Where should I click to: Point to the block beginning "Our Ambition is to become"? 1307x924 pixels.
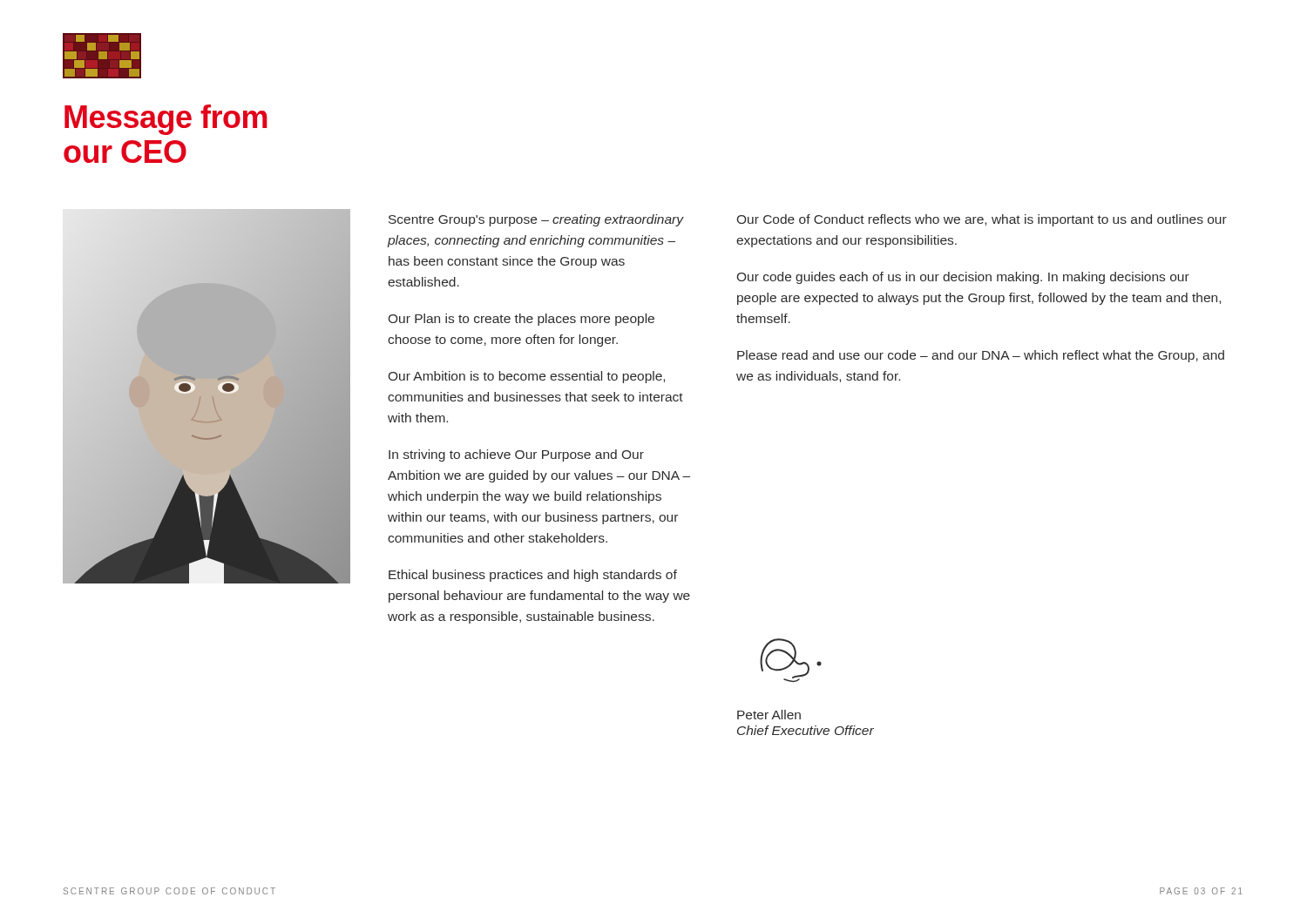click(x=535, y=397)
